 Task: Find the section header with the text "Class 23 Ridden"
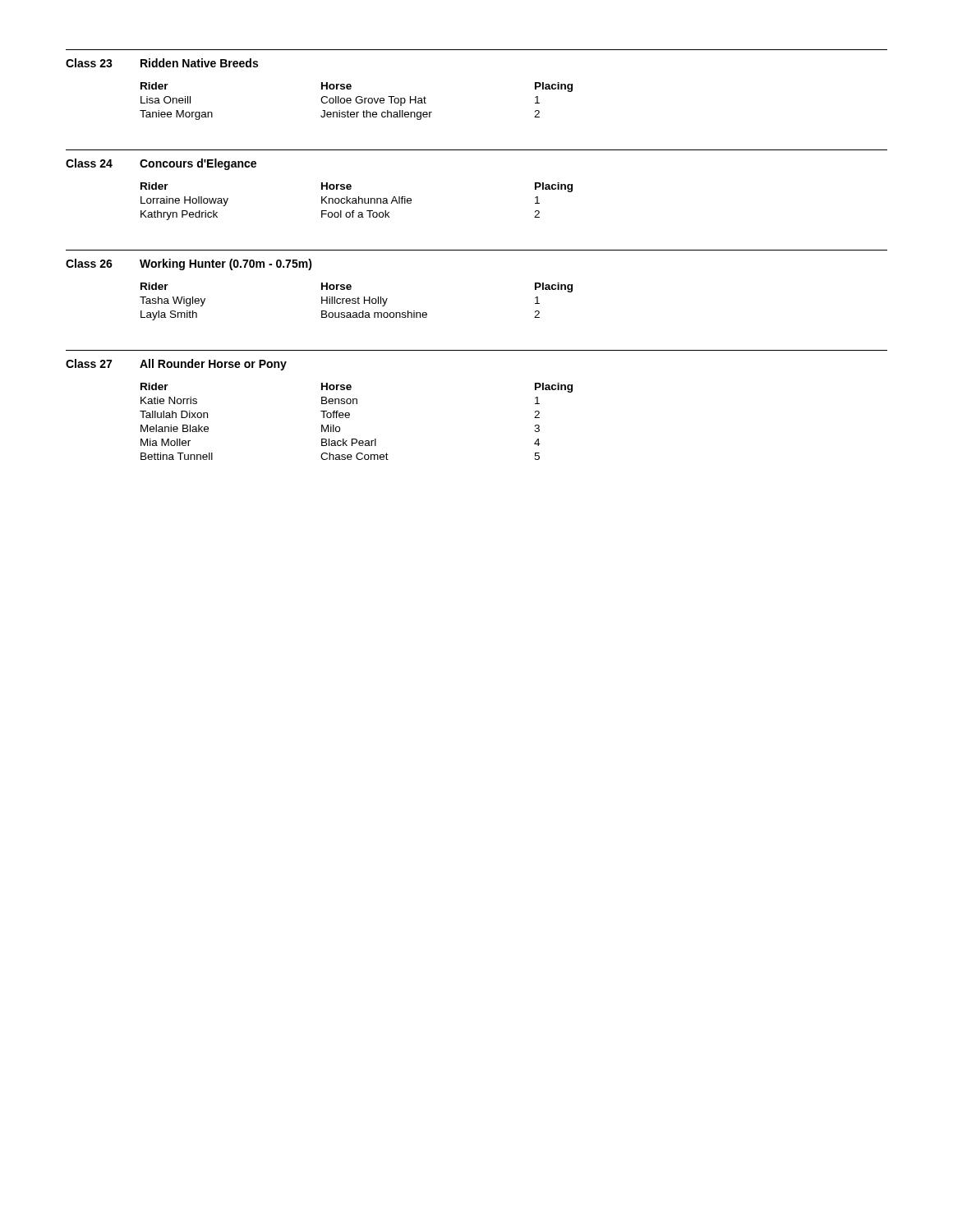click(162, 63)
